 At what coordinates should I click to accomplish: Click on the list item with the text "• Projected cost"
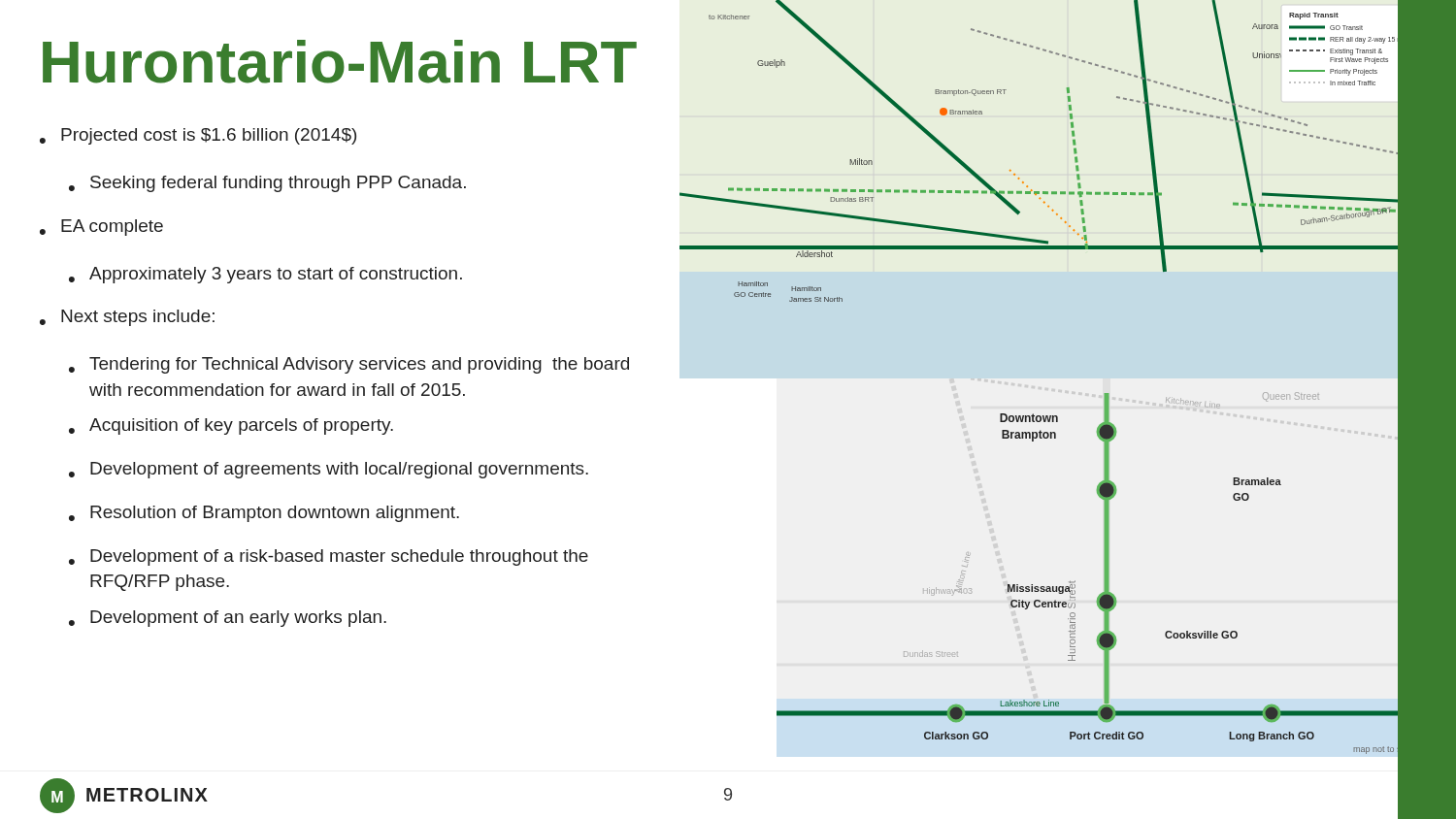point(198,139)
